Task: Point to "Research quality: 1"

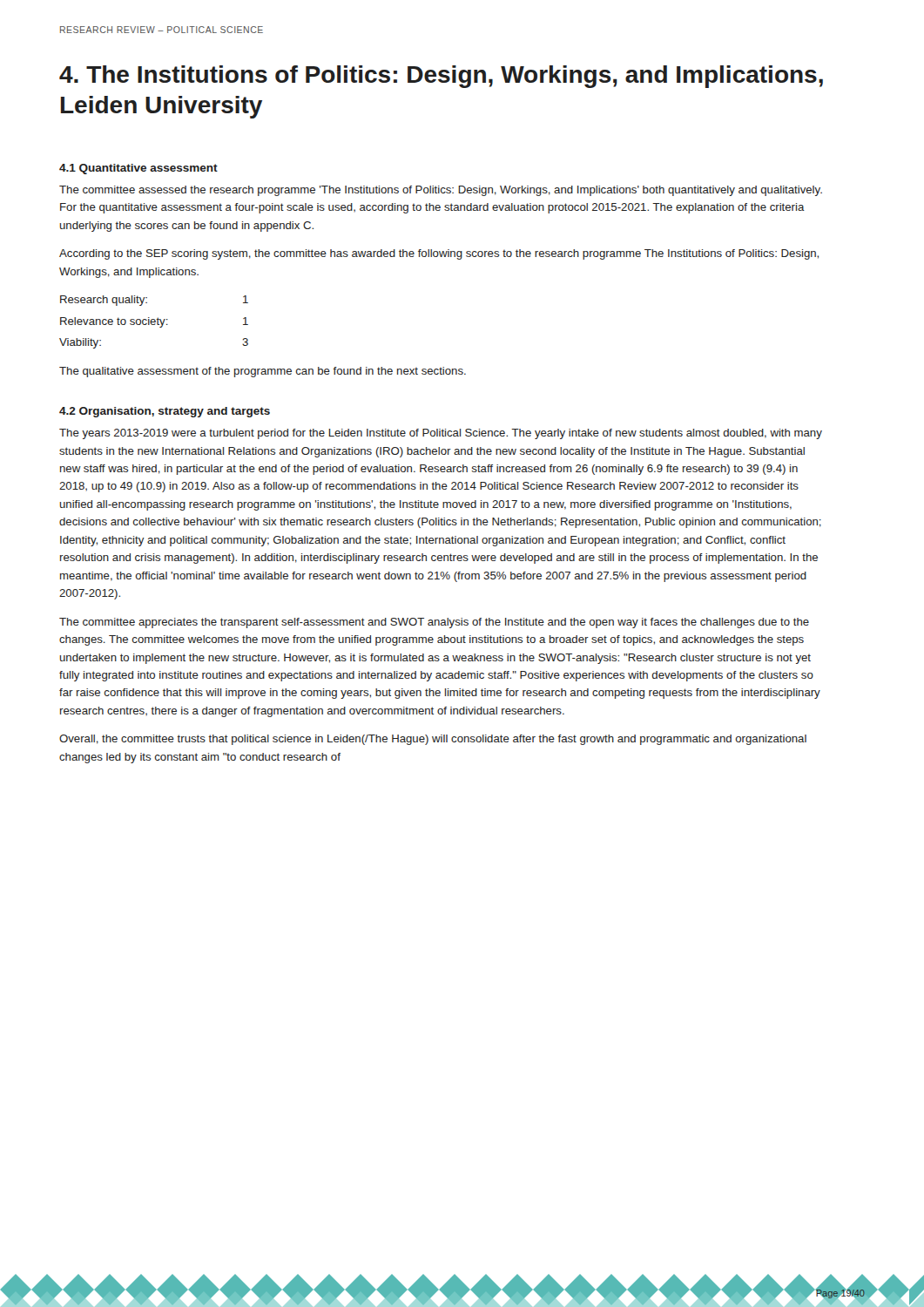Action: point(154,300)
